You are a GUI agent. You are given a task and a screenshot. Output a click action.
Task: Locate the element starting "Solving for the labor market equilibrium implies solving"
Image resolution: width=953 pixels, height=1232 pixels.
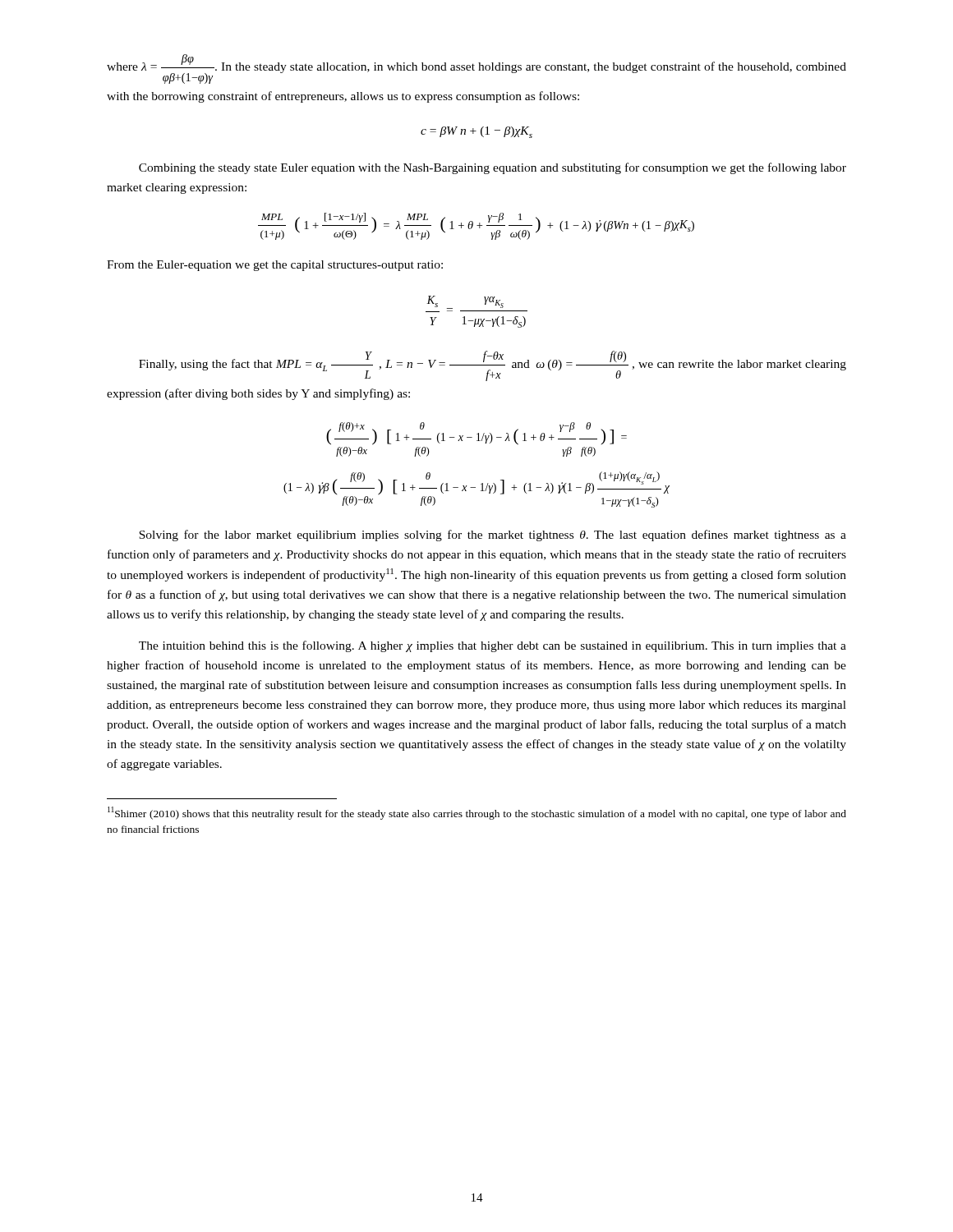pos(476,574)
